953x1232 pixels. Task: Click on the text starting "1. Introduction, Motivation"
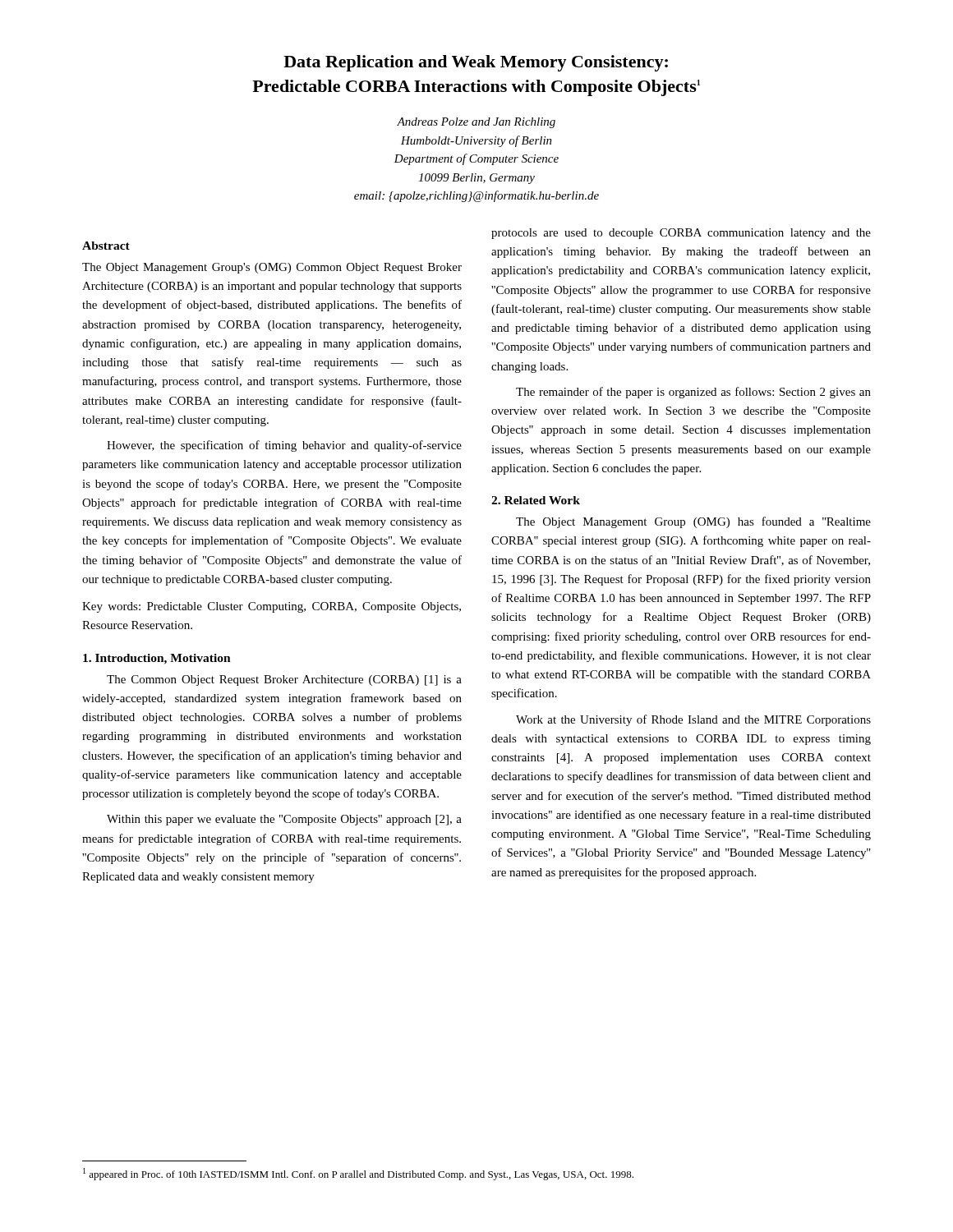coord(156,657)
